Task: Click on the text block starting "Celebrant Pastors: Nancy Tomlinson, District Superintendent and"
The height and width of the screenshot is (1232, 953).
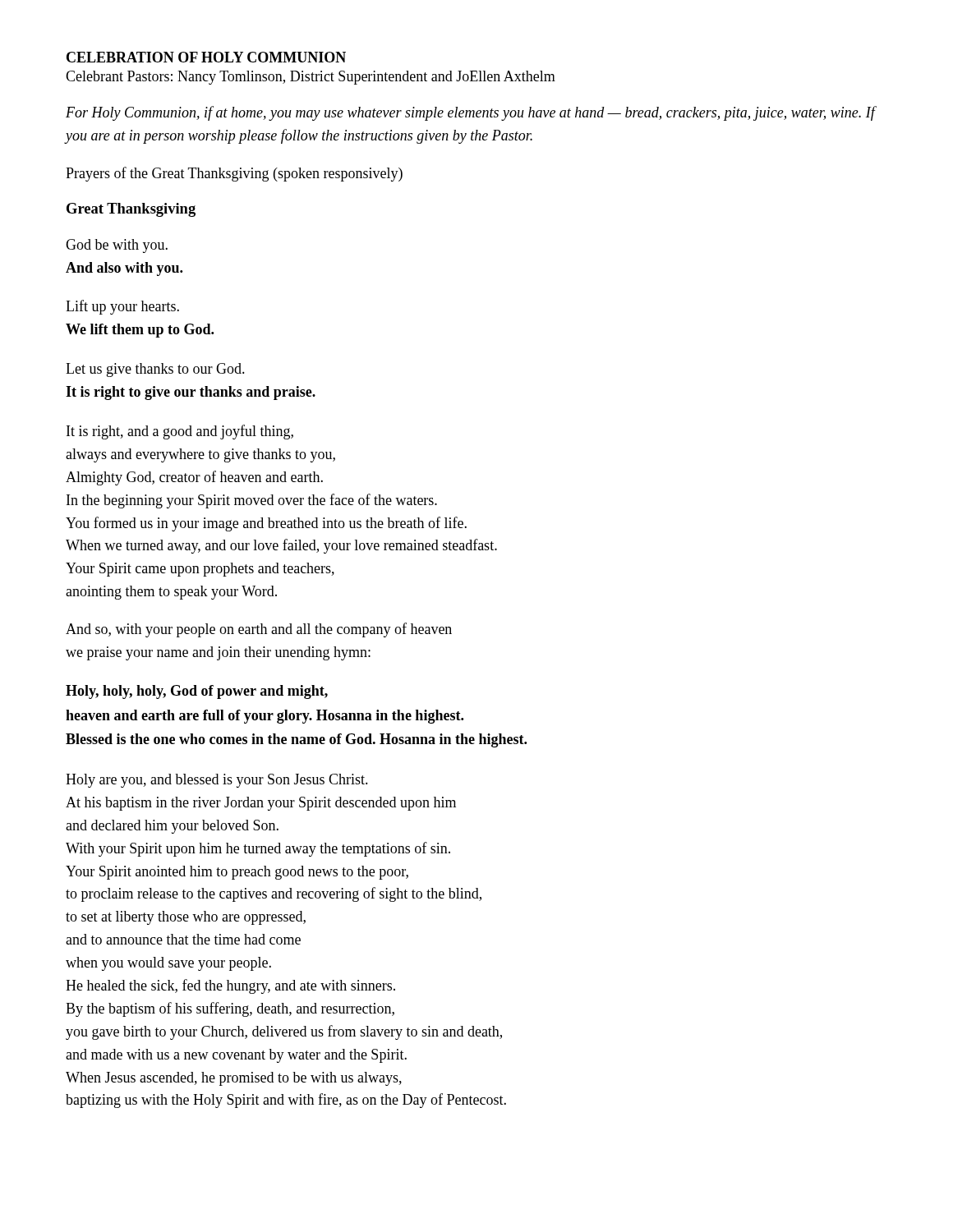Action: (310, 76)
